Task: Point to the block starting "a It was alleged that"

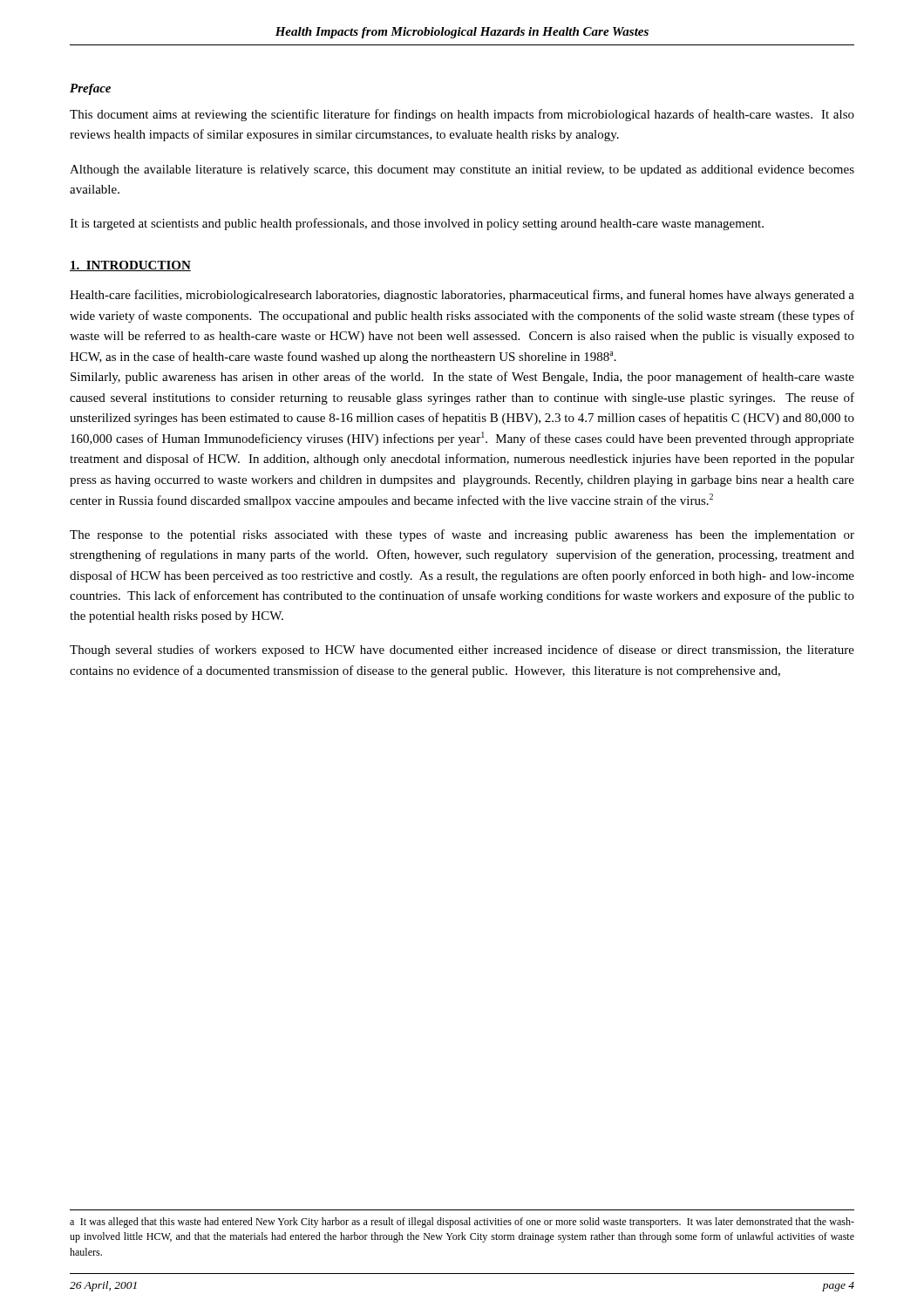Action: pyautogui.click(x=462, y=1237)
